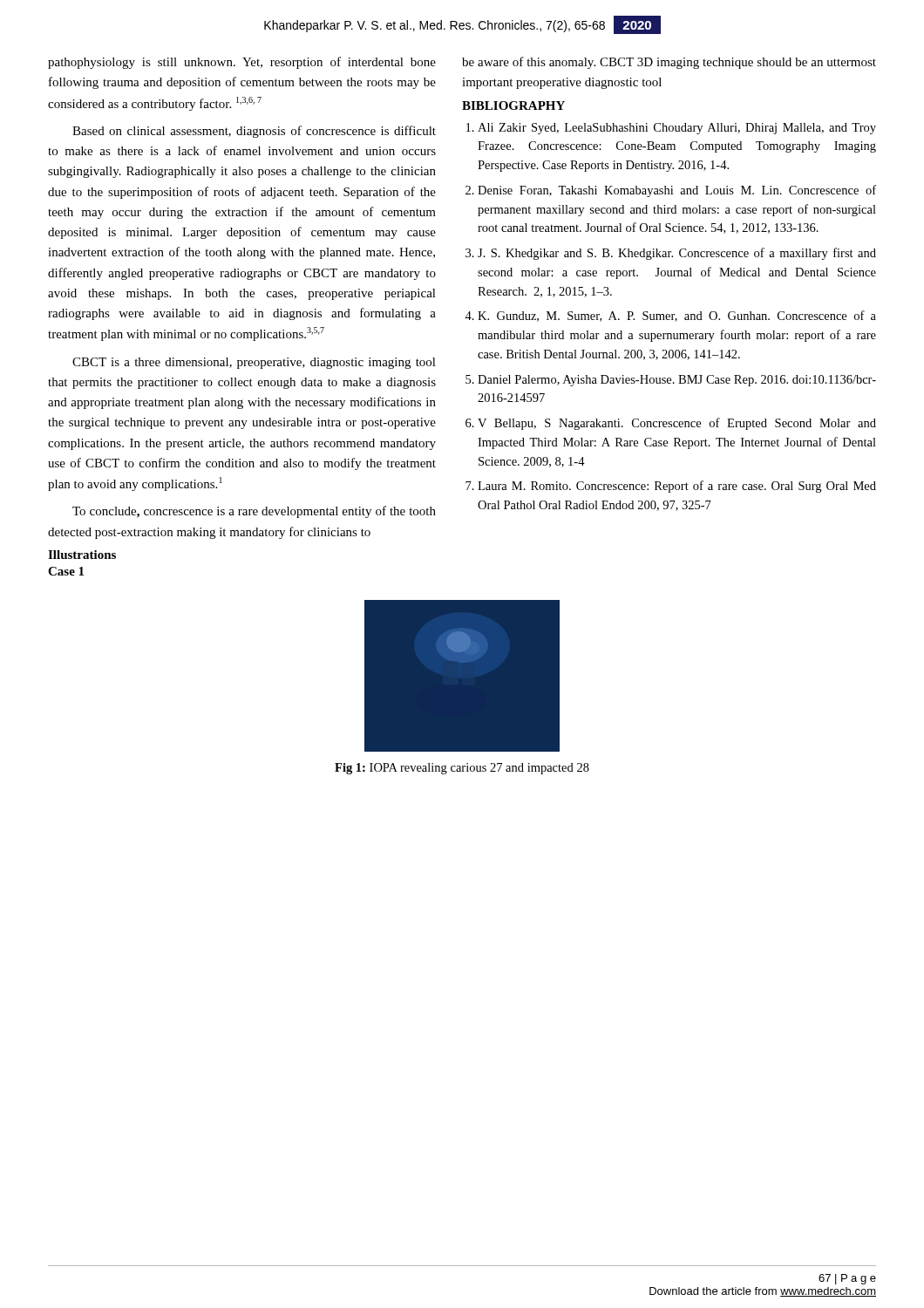Screen dimensions: 1308x924
Task: Where is the passage that starts "Denise Foran, Takashi Komabayashi and Louis M. Lin."?
Action: tap(677, 209)
